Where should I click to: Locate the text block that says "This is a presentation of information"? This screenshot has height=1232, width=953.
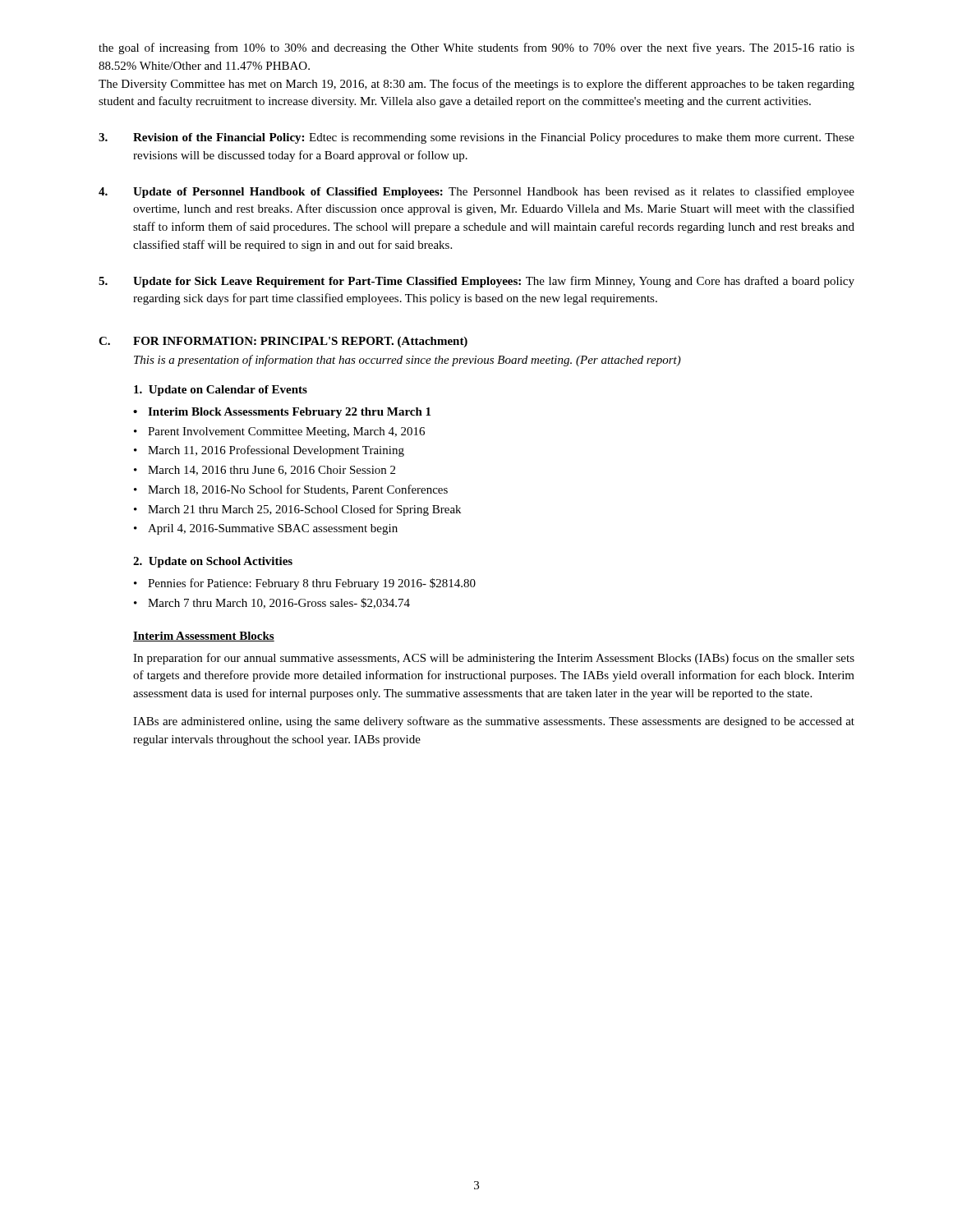407,360
